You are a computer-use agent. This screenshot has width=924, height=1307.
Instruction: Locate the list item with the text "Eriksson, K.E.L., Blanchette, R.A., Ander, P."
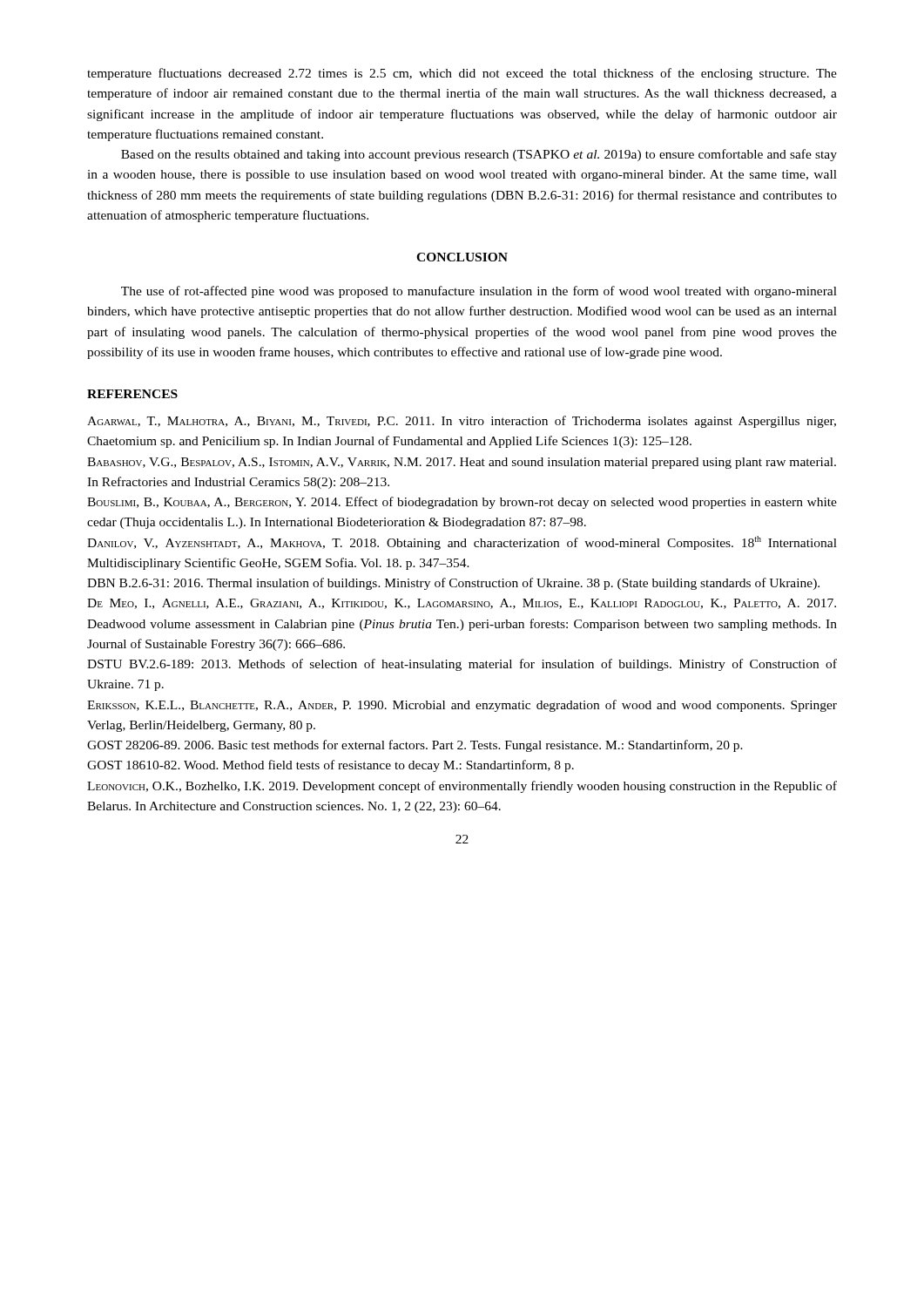click(x=462, y=714)
